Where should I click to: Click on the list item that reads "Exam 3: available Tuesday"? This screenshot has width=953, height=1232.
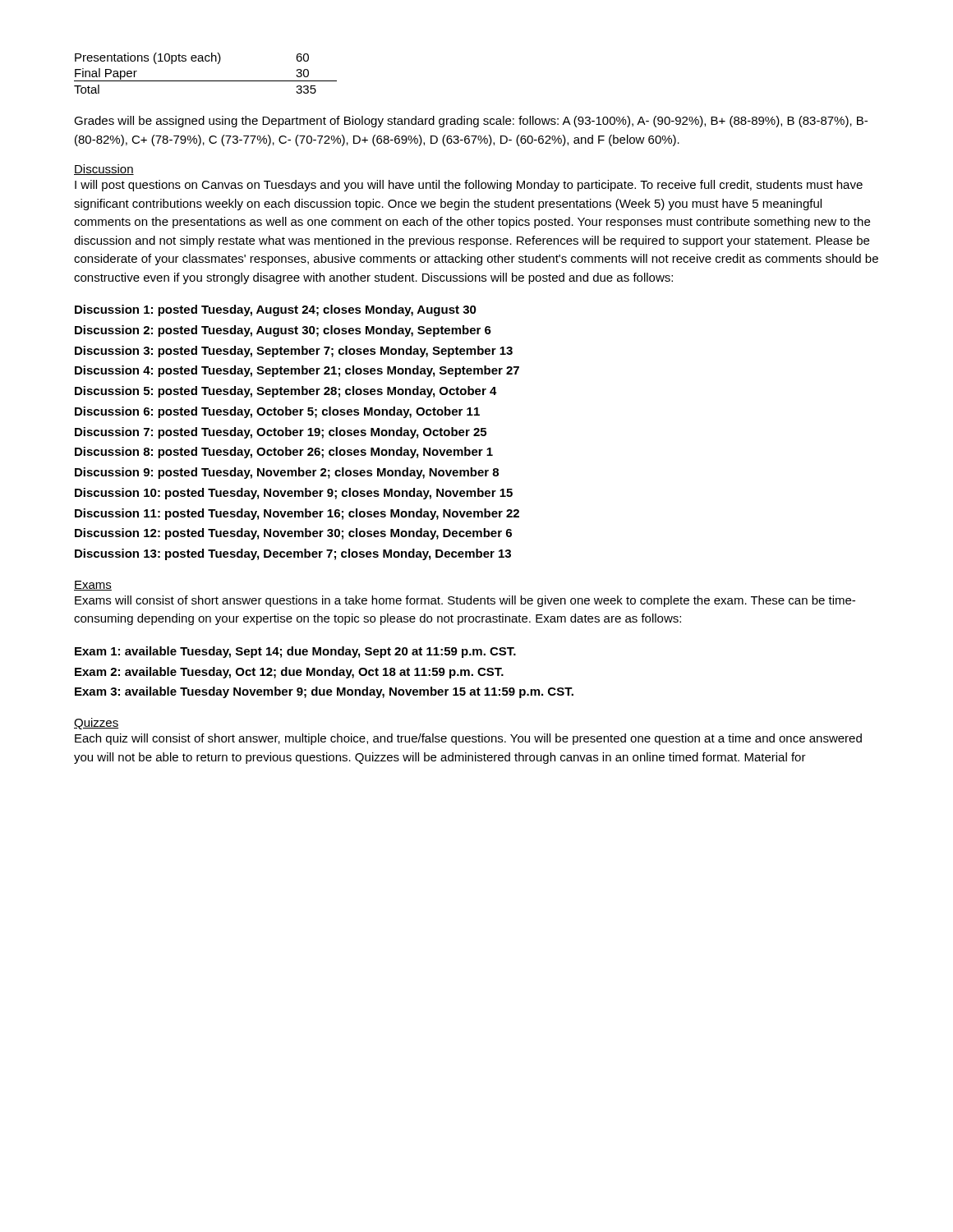point(324,691)
